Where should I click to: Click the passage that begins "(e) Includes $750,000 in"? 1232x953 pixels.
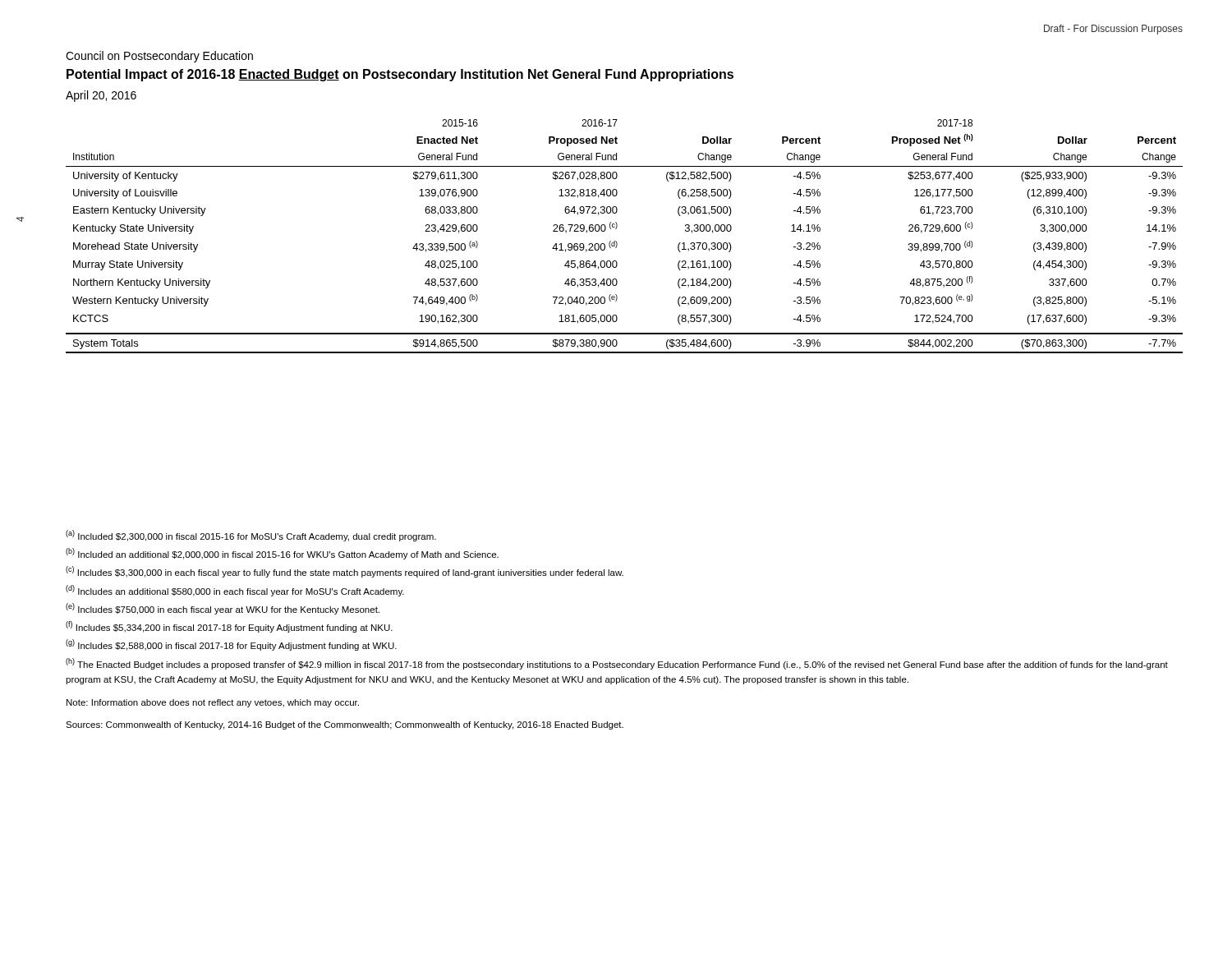pos(223,609)
